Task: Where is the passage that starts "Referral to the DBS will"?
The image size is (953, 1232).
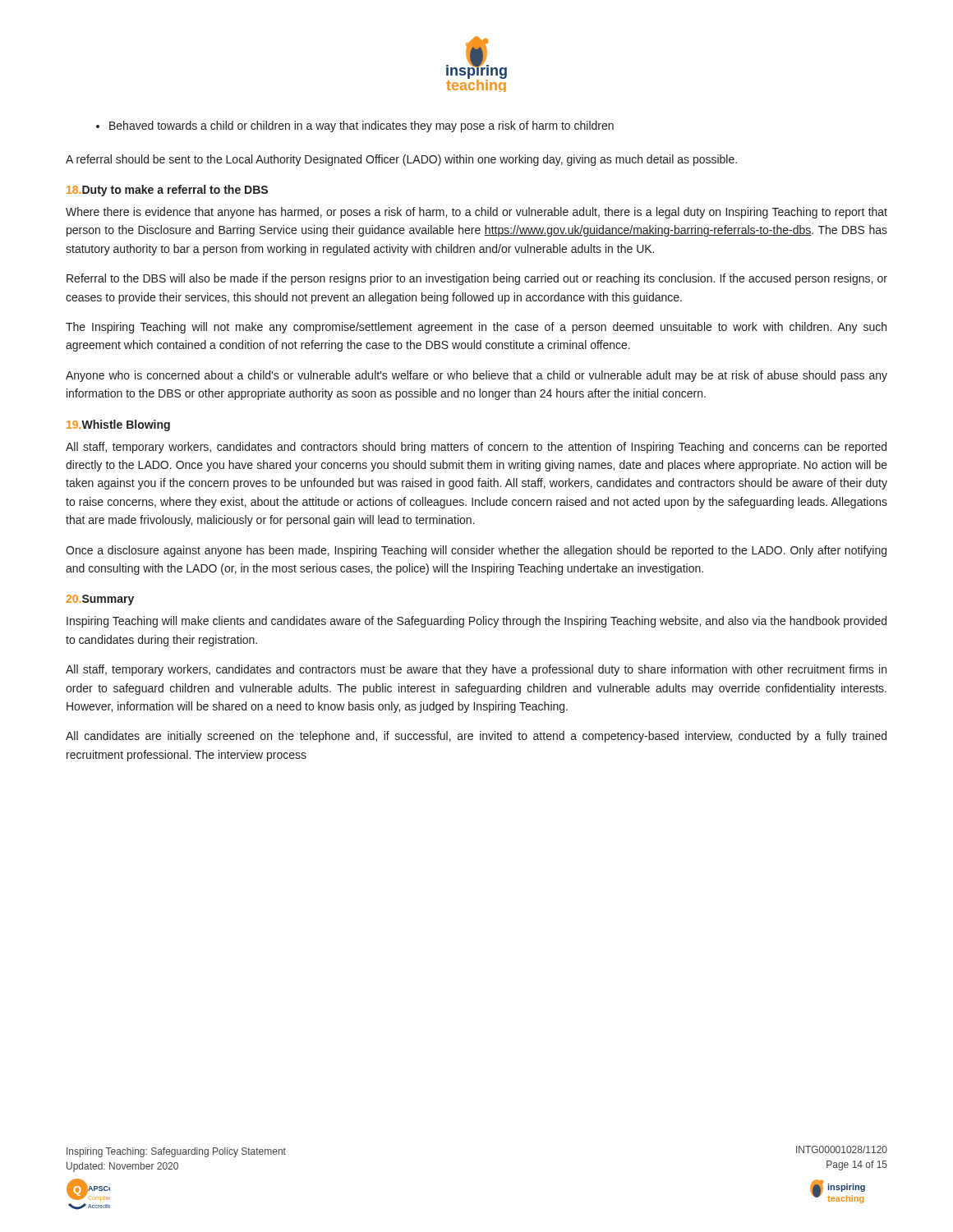Action: tap(476, 288)
